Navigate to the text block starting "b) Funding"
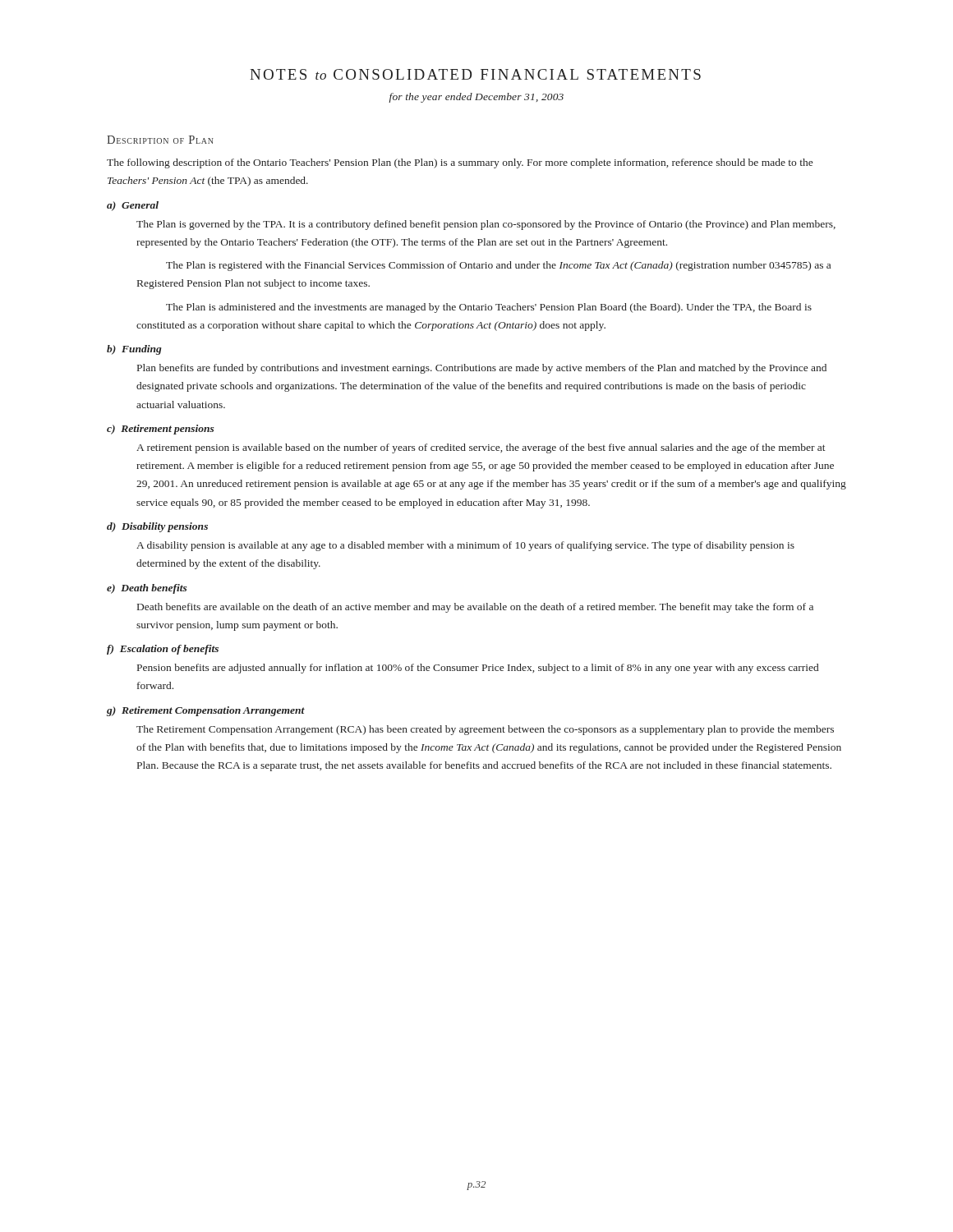953x1232 pixels. pyautogui.click(x=134, y=350)
